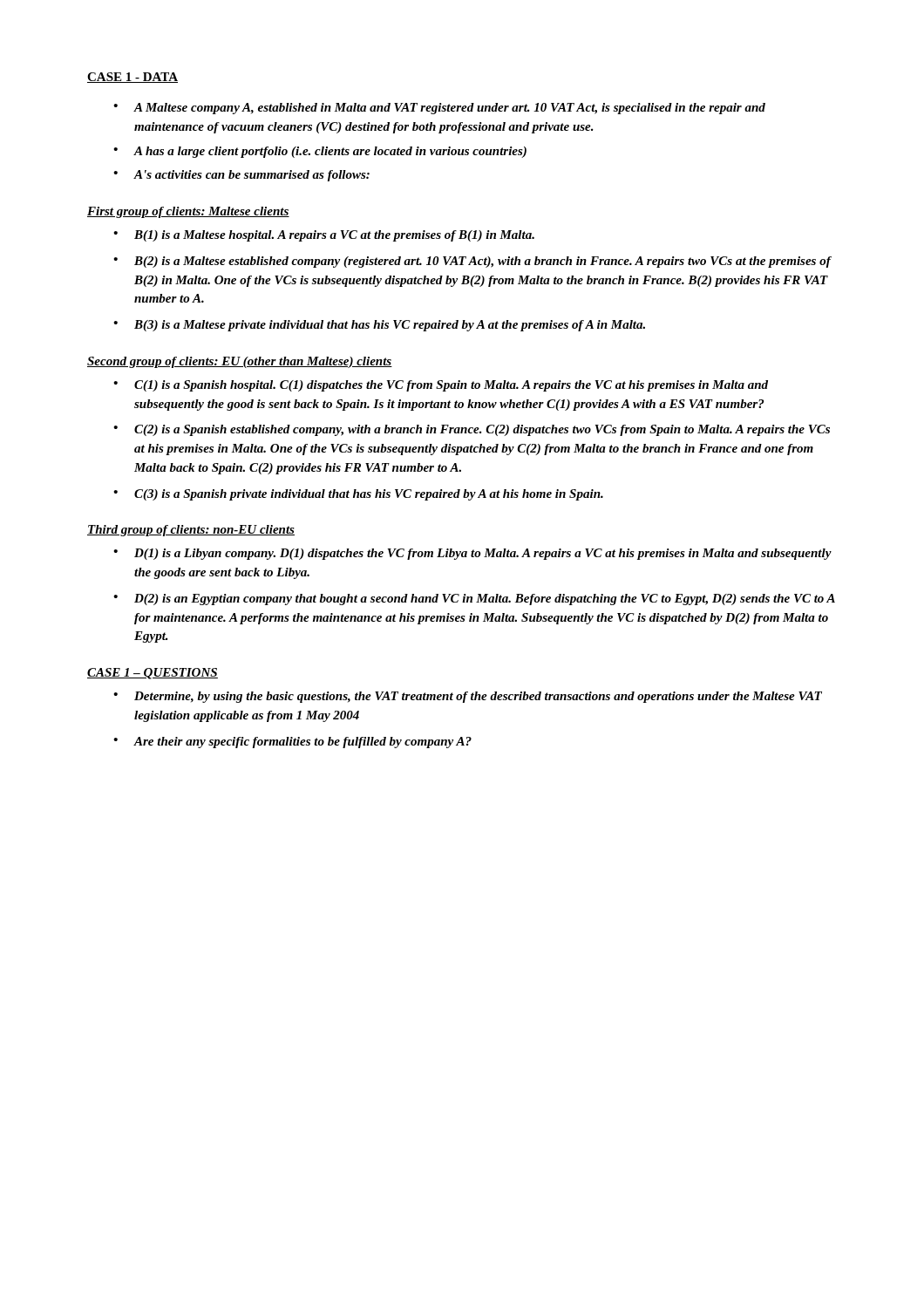
Task: Point to the block beginning "• A Maltese"
Action: [475, 117]
